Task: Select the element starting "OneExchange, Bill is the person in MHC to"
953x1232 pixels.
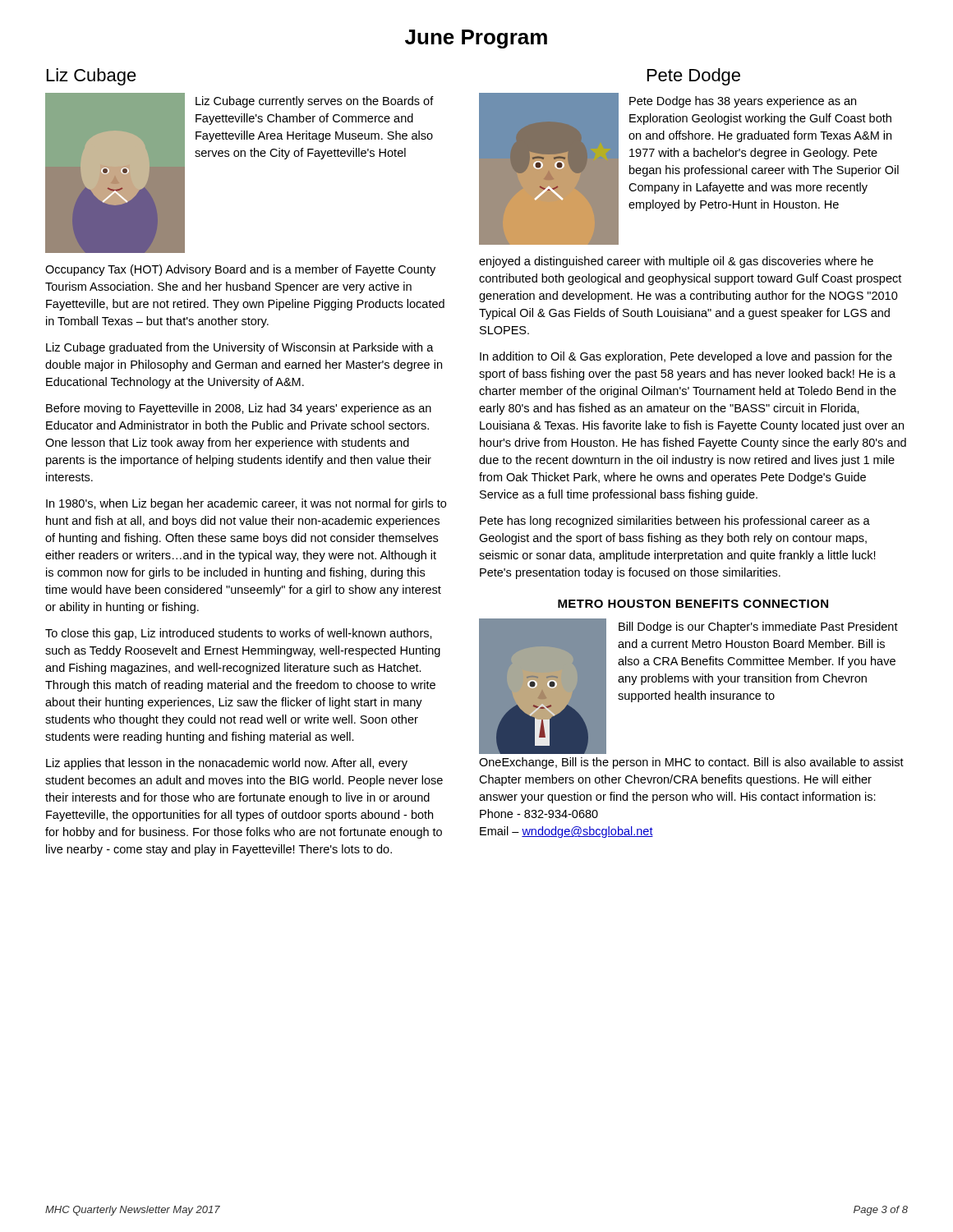Action: coord(693,797)
